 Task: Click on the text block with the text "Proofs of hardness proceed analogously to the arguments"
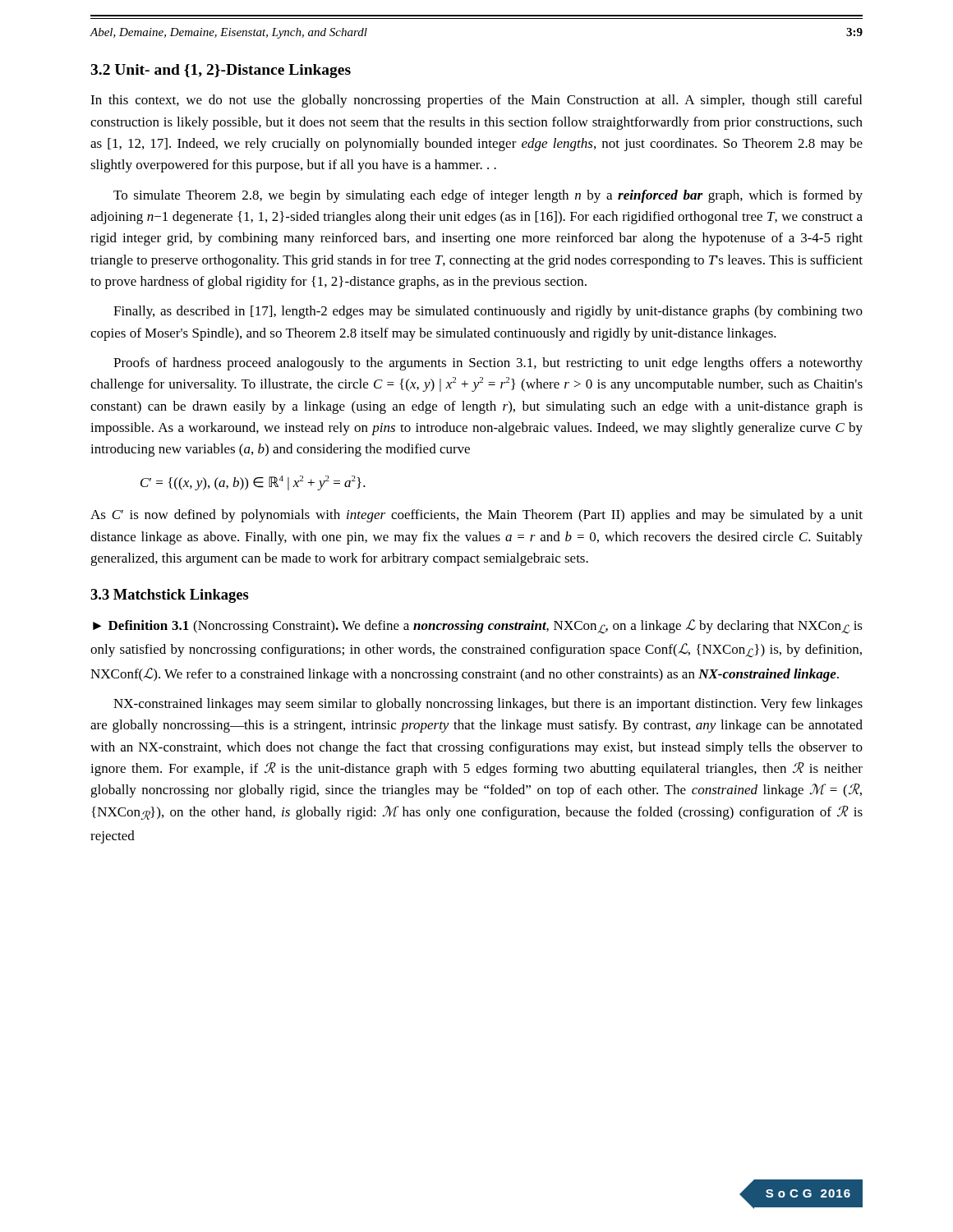tap(476, 406)
